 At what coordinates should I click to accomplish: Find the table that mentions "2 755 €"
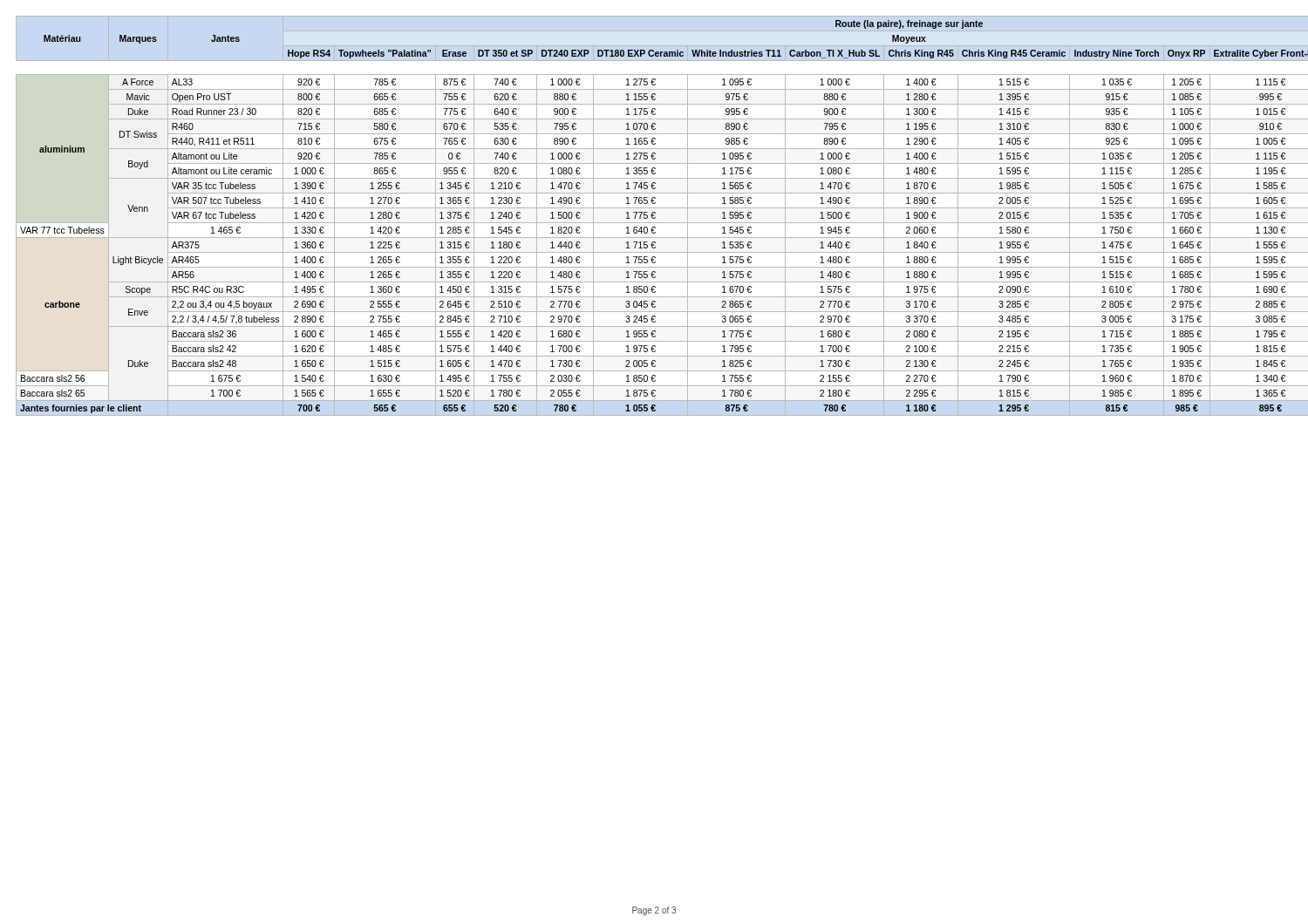(654, 216)
